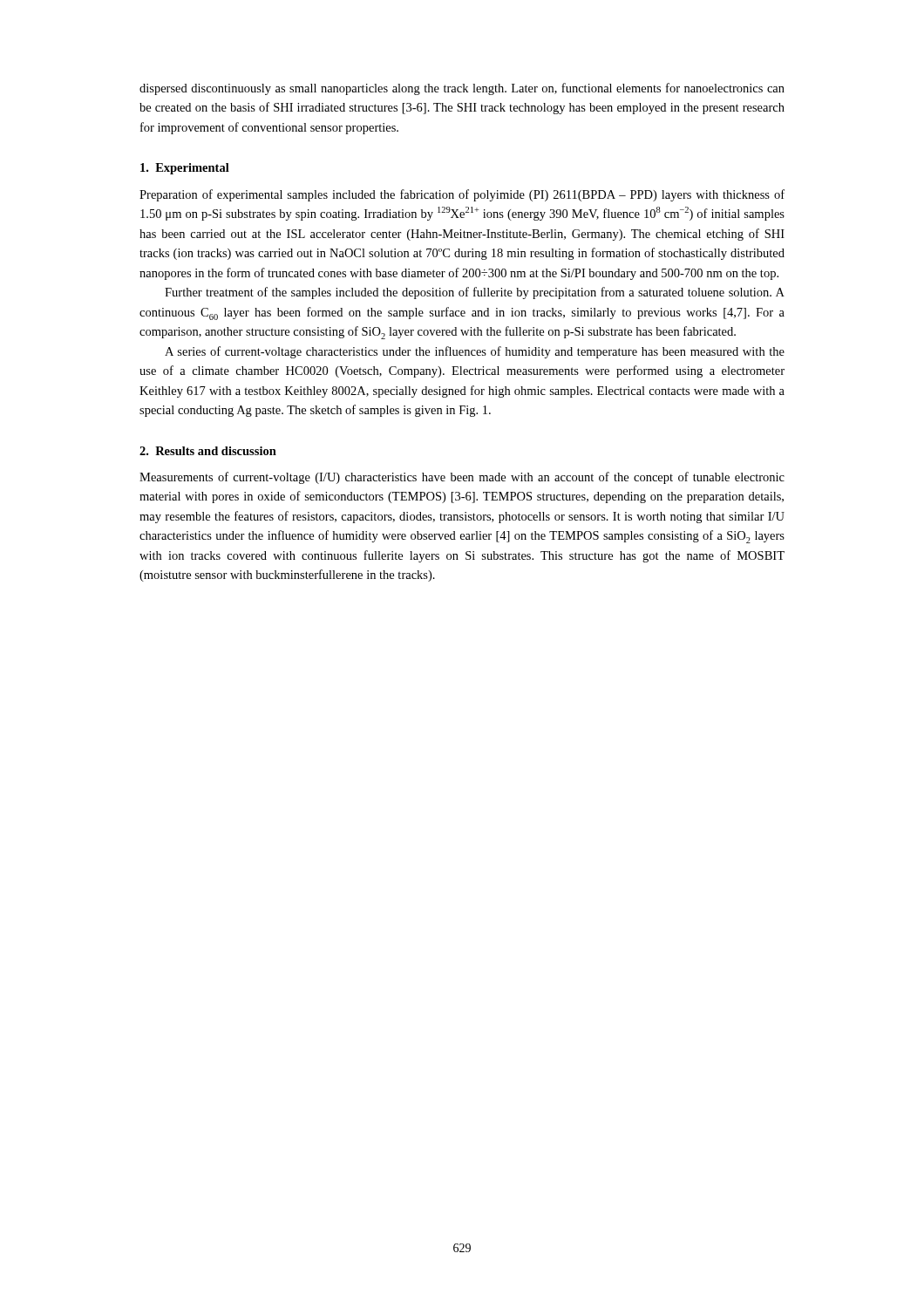
Task: Click the passage that begins "Preparation of experimental"
Action: point(462,234)
